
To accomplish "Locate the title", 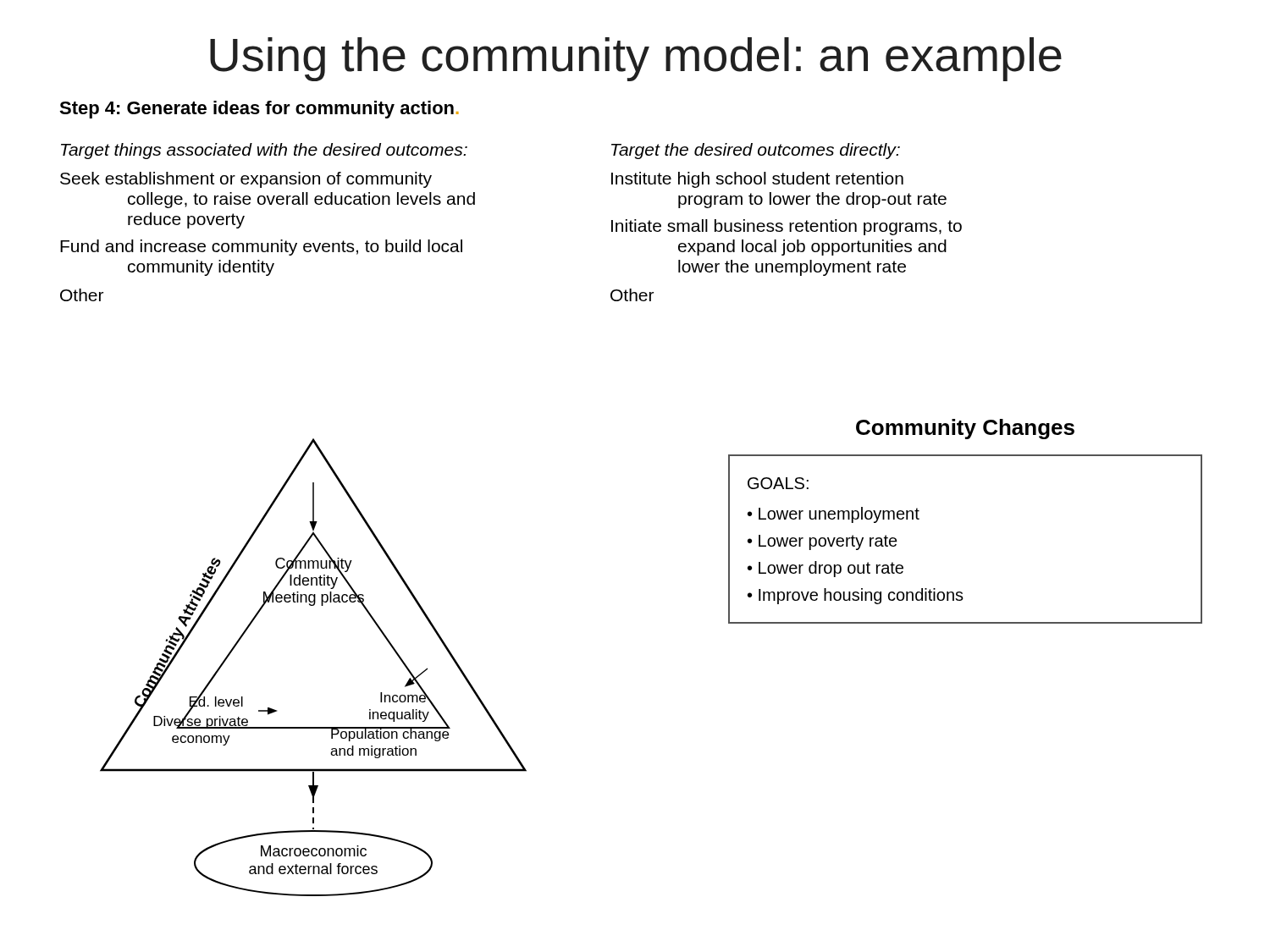I will pos(635,55).
